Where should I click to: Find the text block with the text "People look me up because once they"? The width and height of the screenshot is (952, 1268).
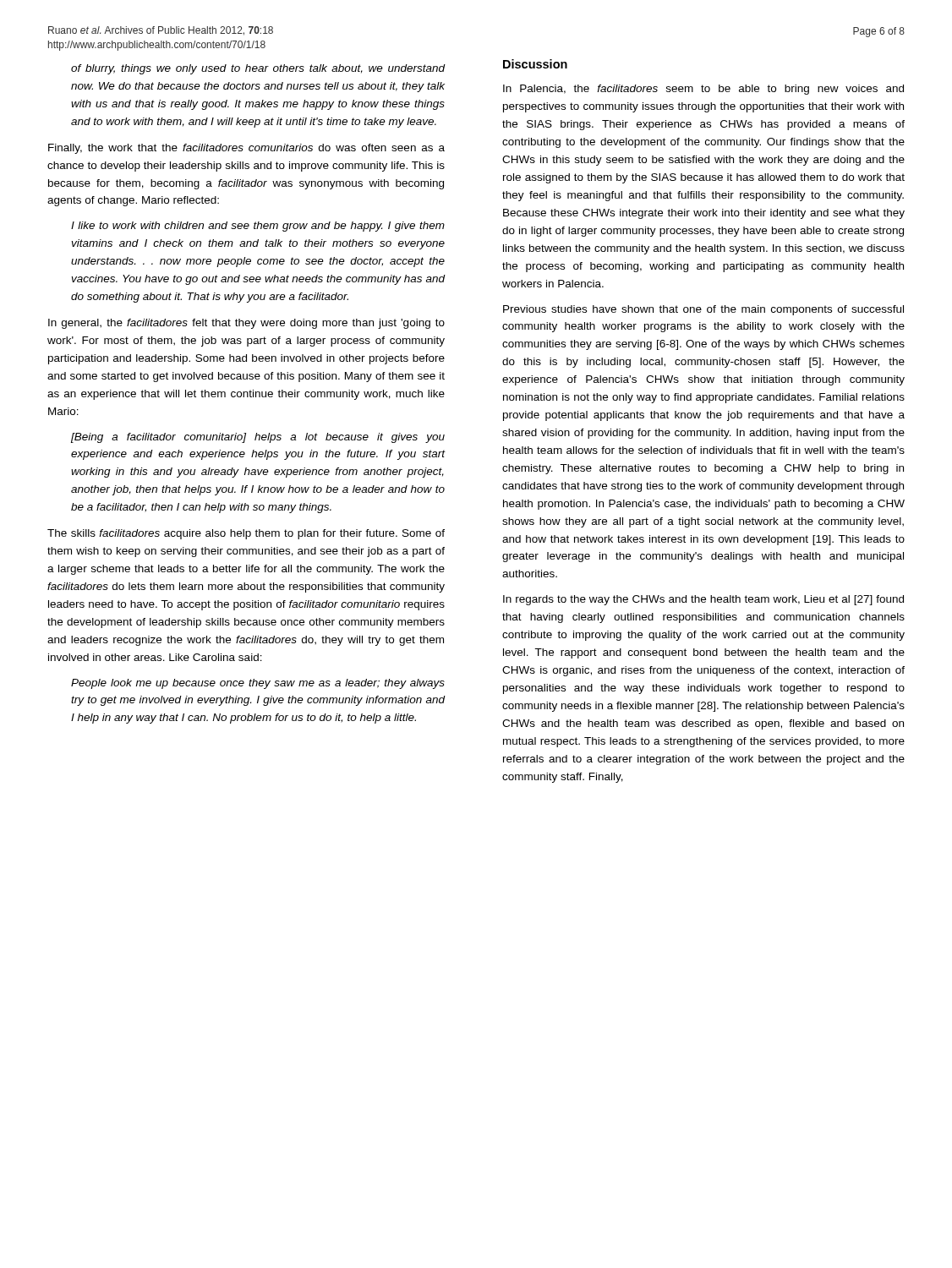coord(258,701)
